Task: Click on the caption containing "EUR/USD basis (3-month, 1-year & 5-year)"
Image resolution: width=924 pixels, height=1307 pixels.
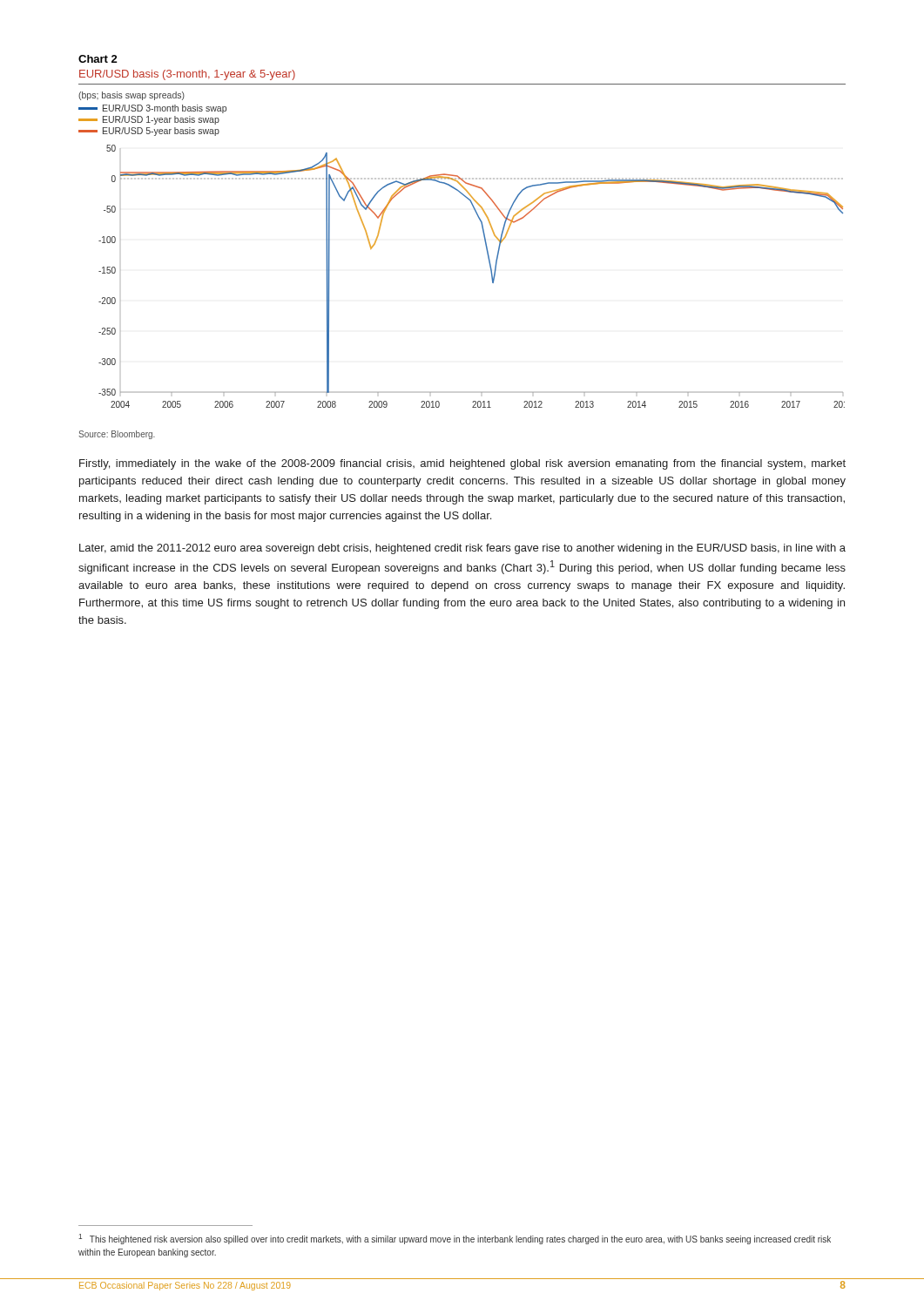Action: point(187,74)
